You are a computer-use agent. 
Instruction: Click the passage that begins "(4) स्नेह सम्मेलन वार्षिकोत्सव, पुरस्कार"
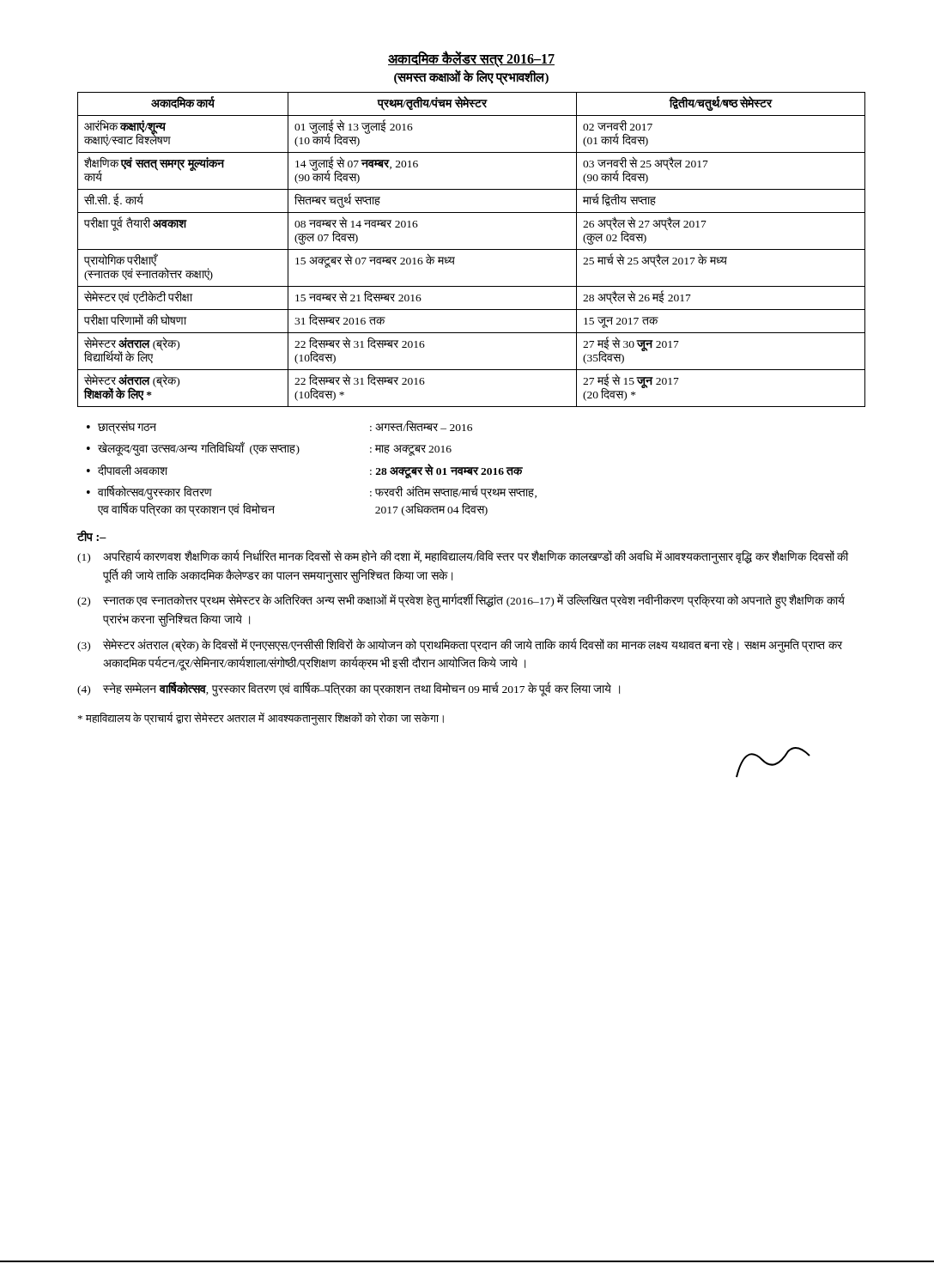click(x=471, y=689)
